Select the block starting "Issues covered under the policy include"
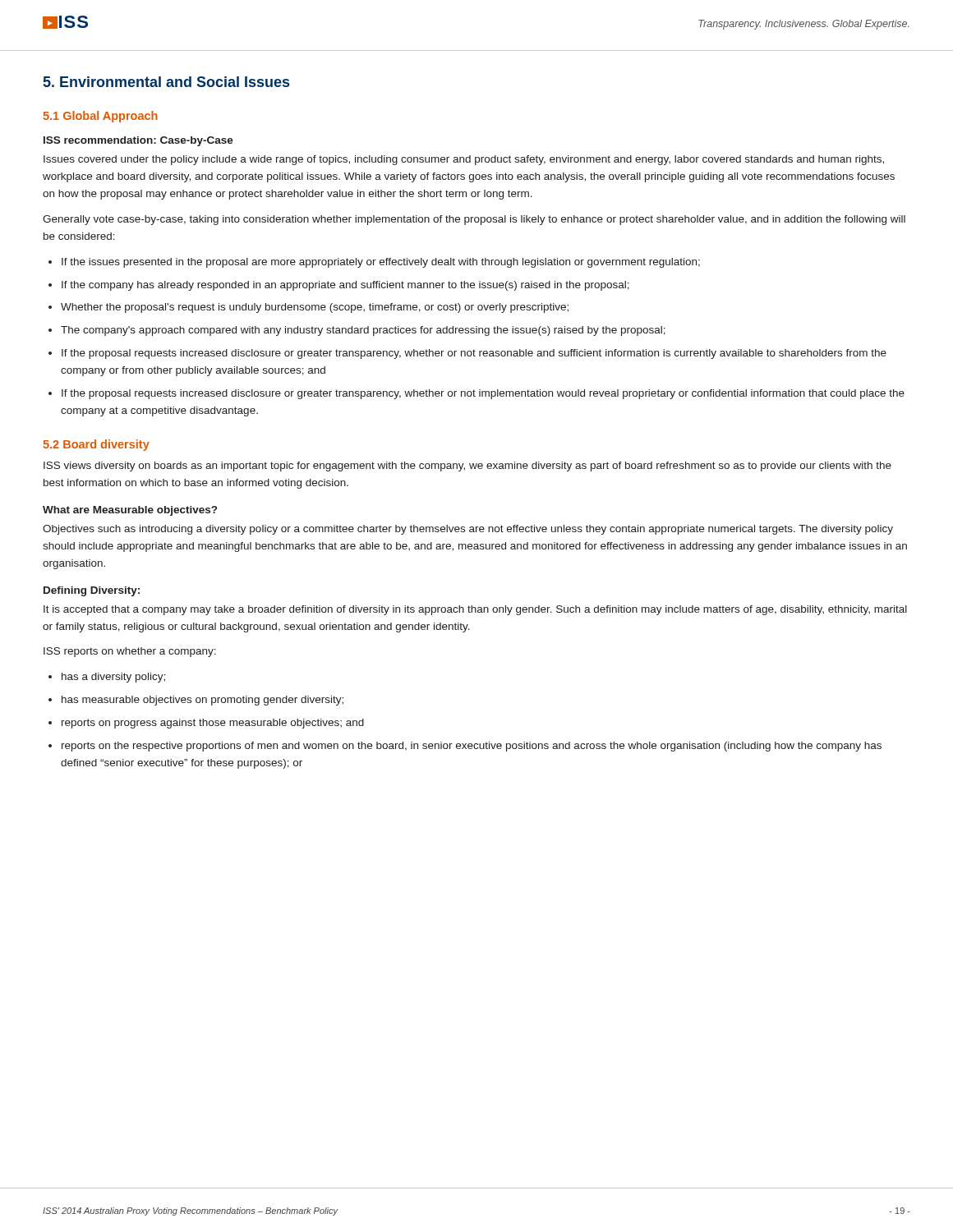 click(x=469, y=176)
